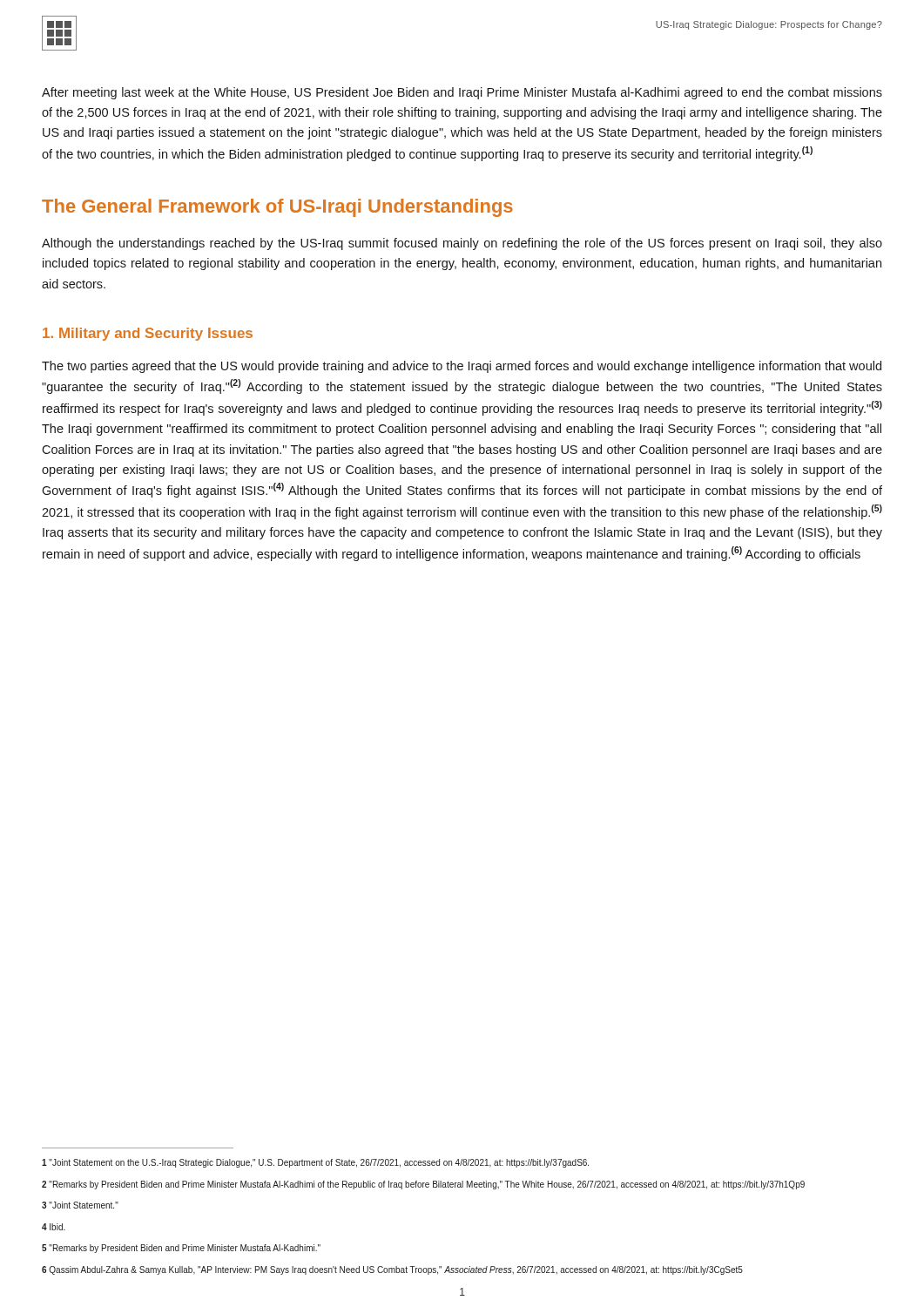Find the block on this page that starts "Although the understandings"
This screenshot has height=1307, width=924.
[462, 264]
